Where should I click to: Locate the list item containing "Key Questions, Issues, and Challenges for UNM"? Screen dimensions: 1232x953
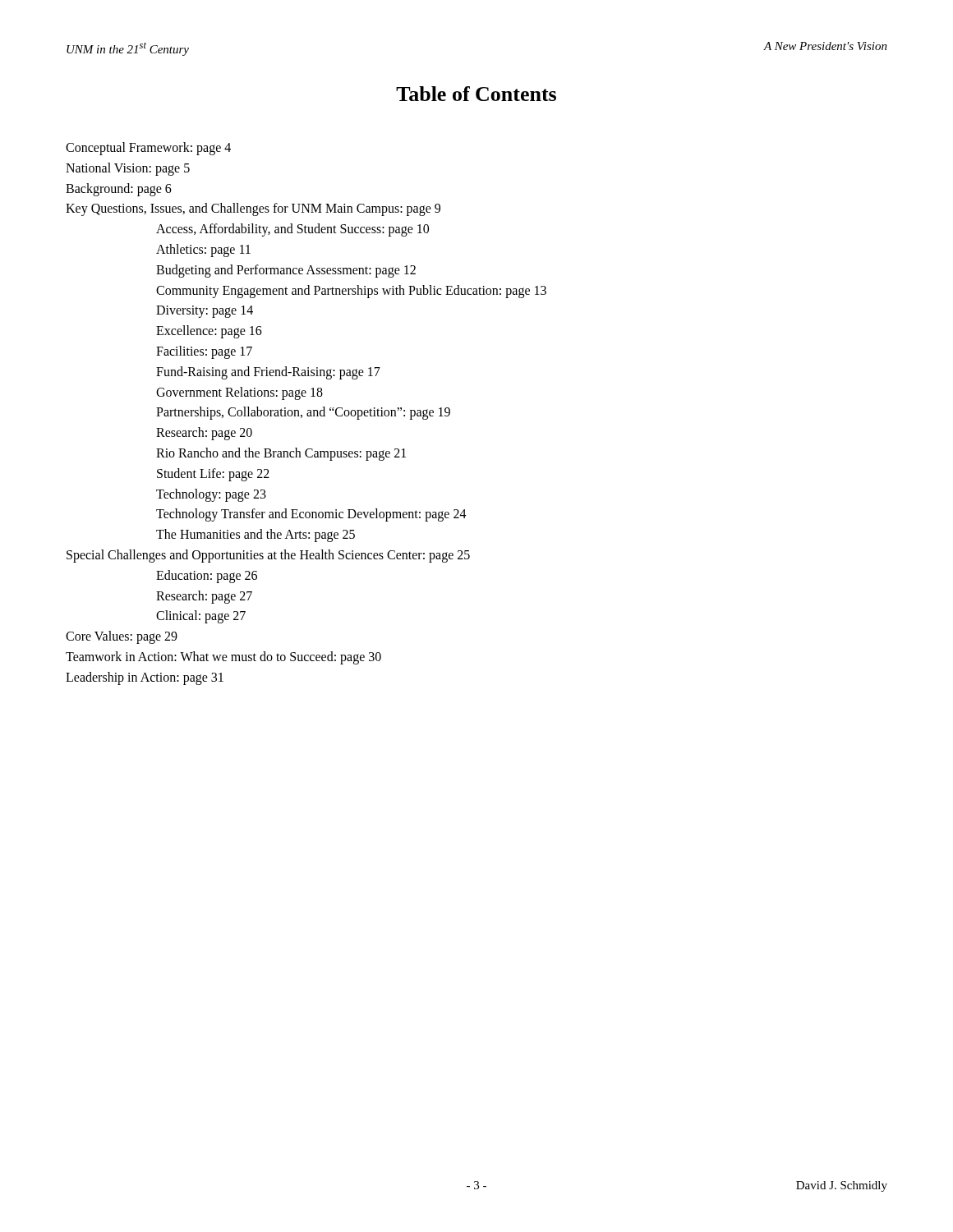click(x=253, y=209)
